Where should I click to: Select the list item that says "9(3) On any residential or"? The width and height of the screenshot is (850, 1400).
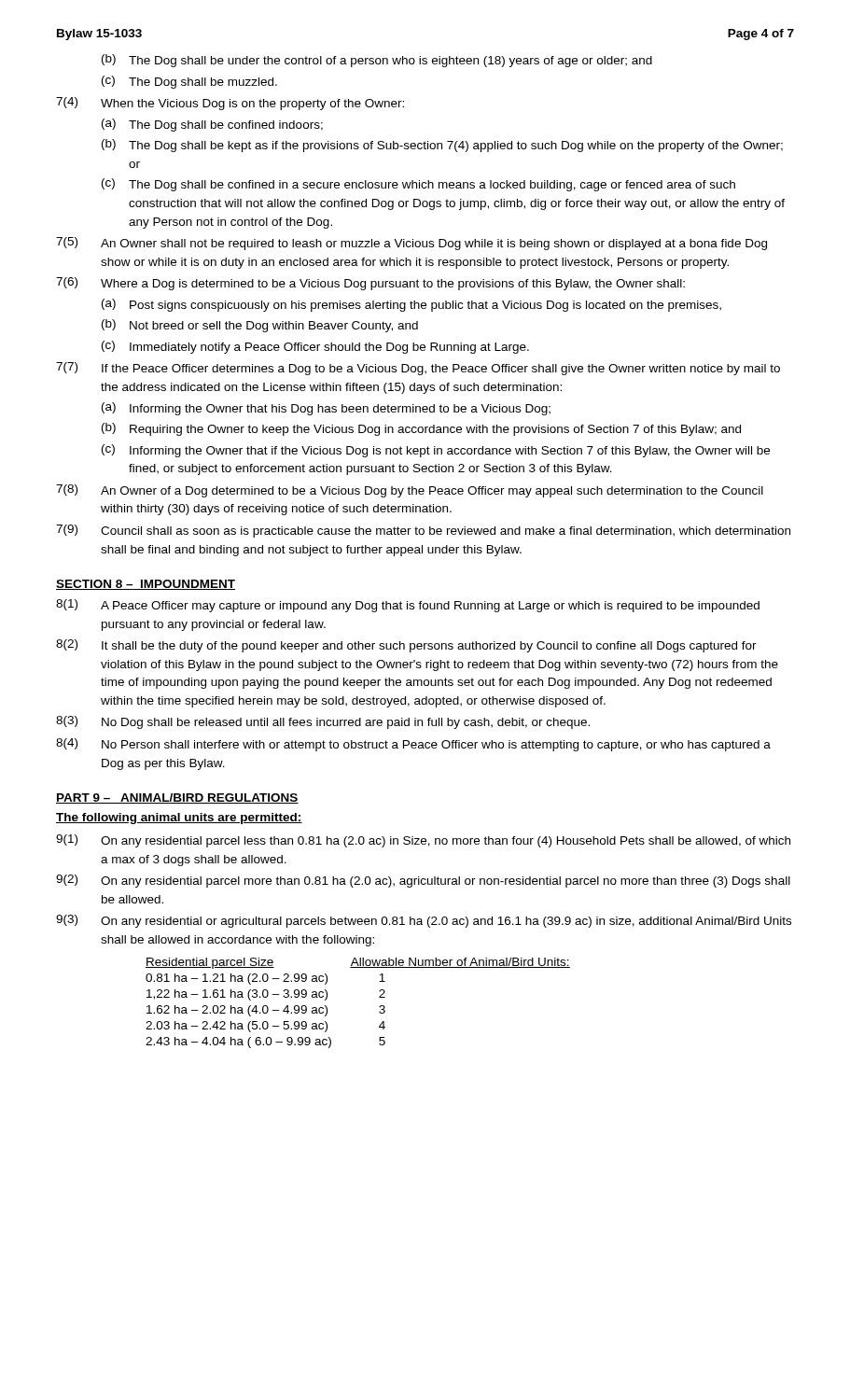[x=425, y=931]
